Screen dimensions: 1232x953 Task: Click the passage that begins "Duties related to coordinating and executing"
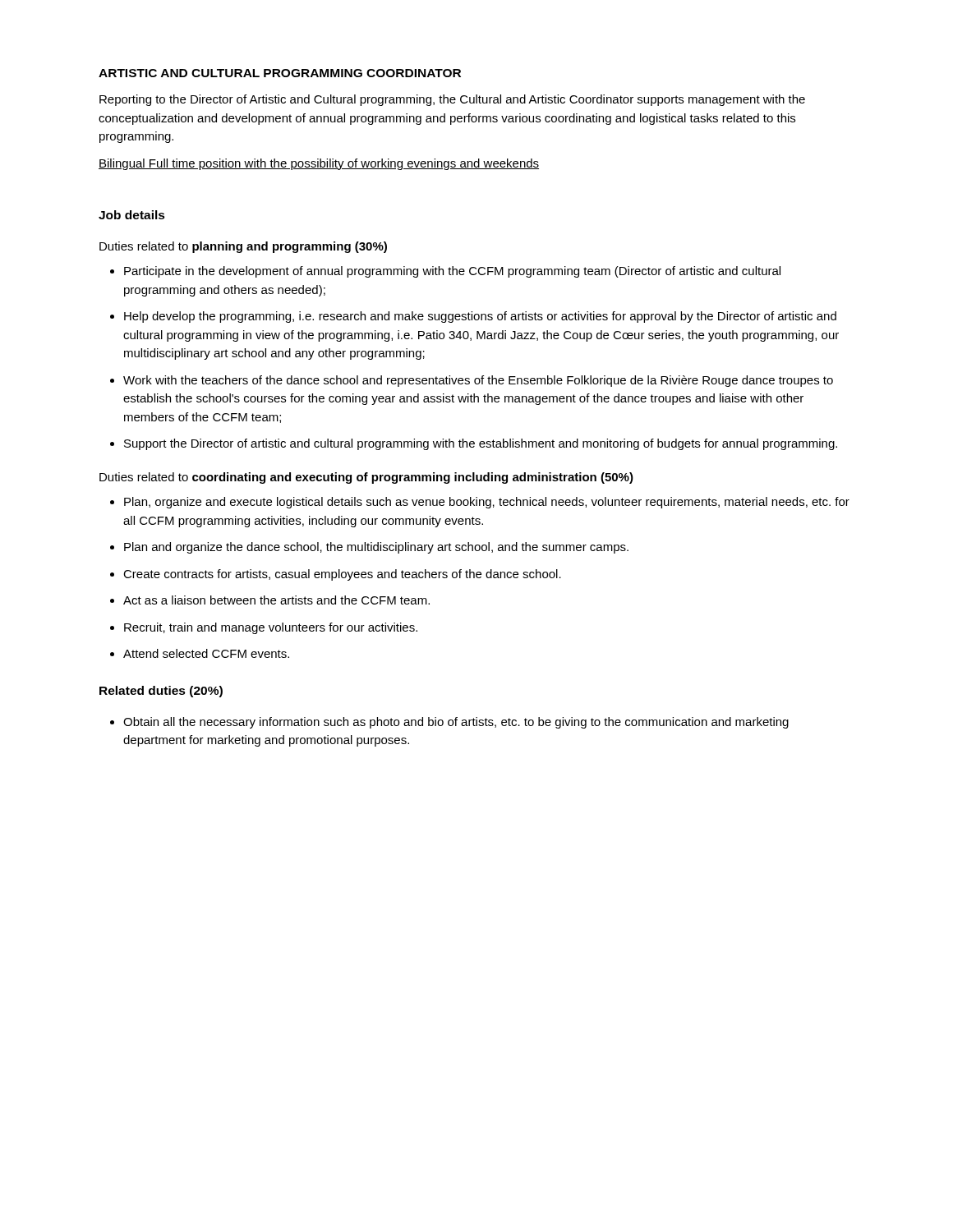[x=366, y=476]
